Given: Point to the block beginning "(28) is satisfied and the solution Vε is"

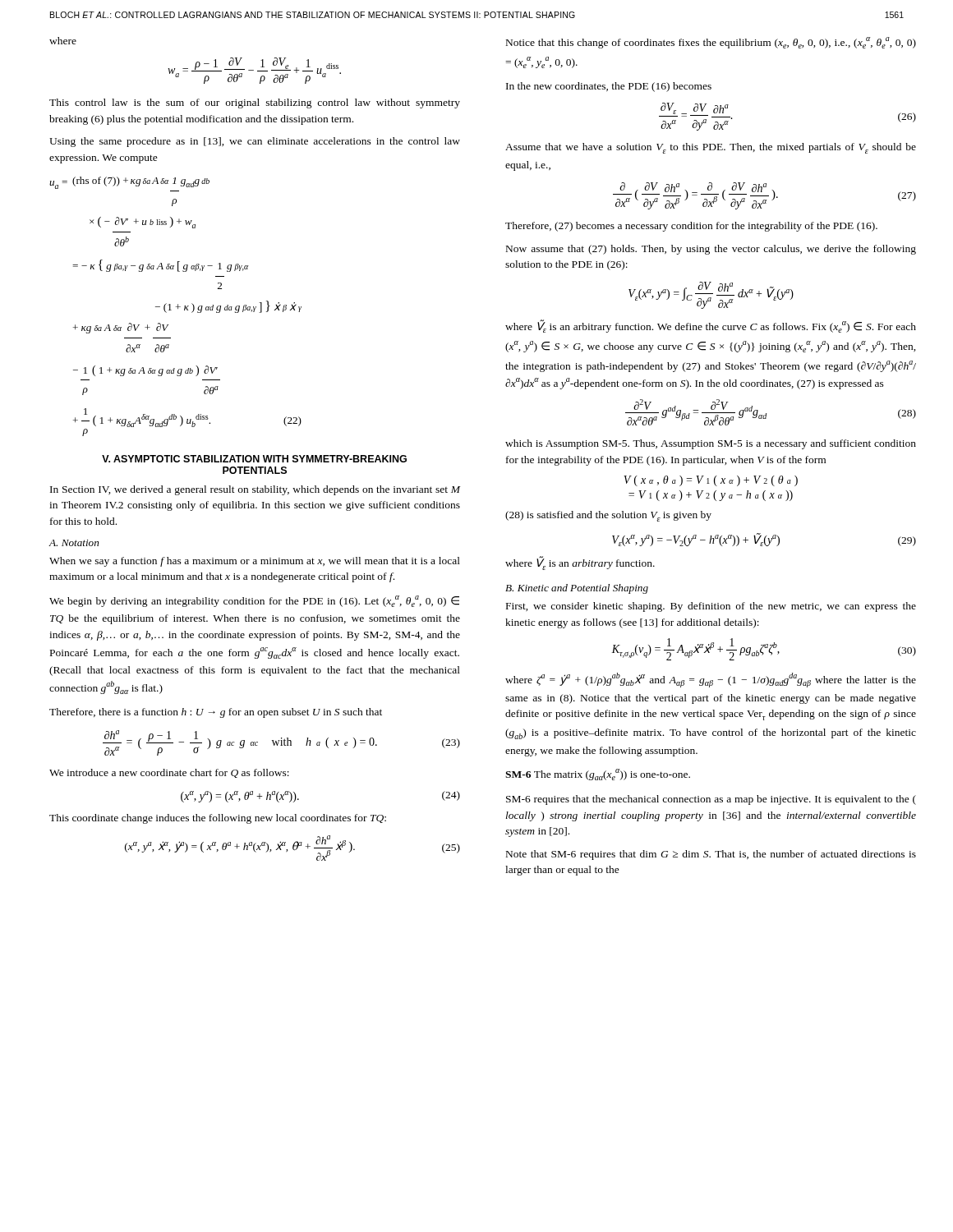Looking at the screenshot, I should (x=711, y=516).
